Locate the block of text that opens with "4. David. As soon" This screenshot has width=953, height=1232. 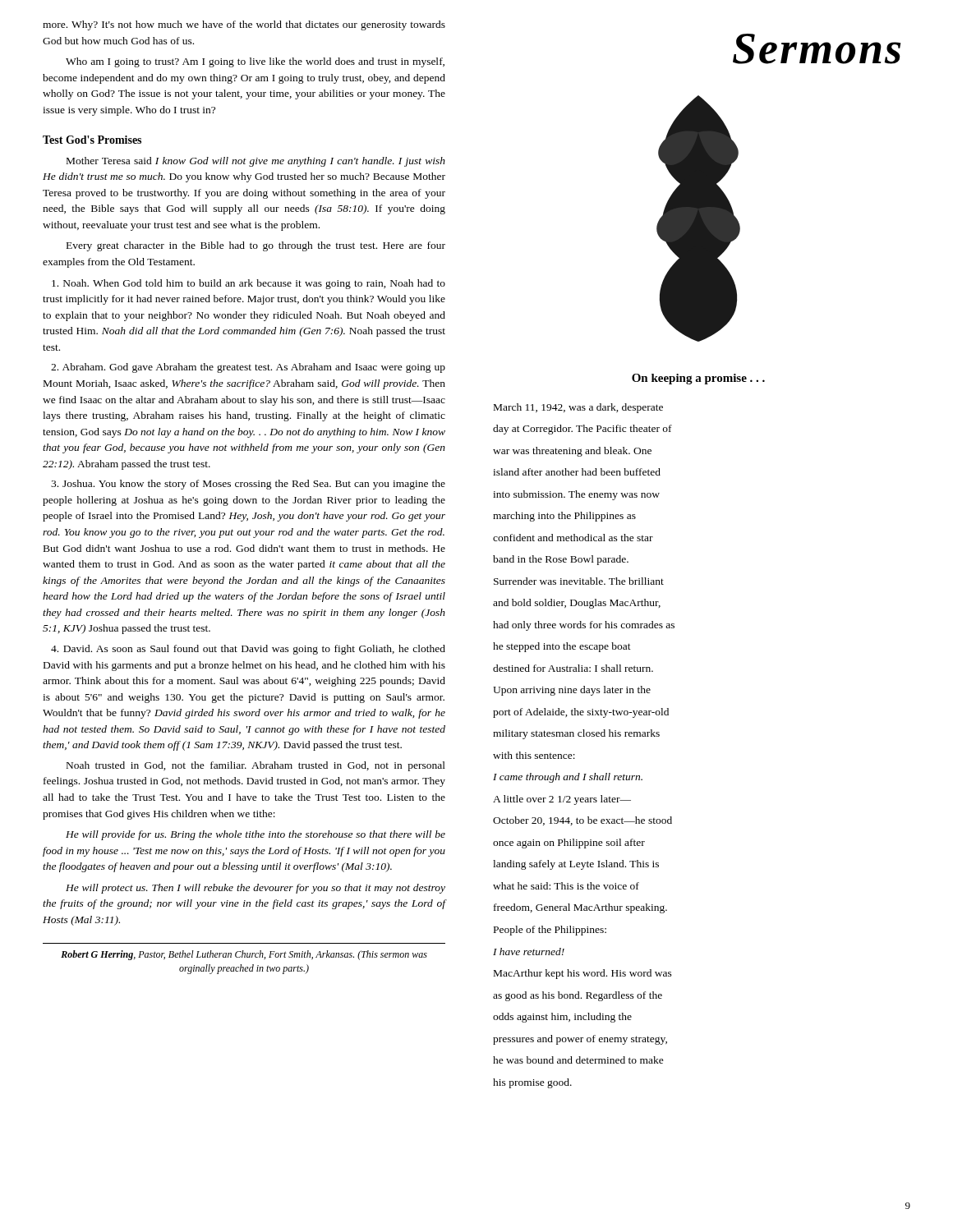point(244,697)
